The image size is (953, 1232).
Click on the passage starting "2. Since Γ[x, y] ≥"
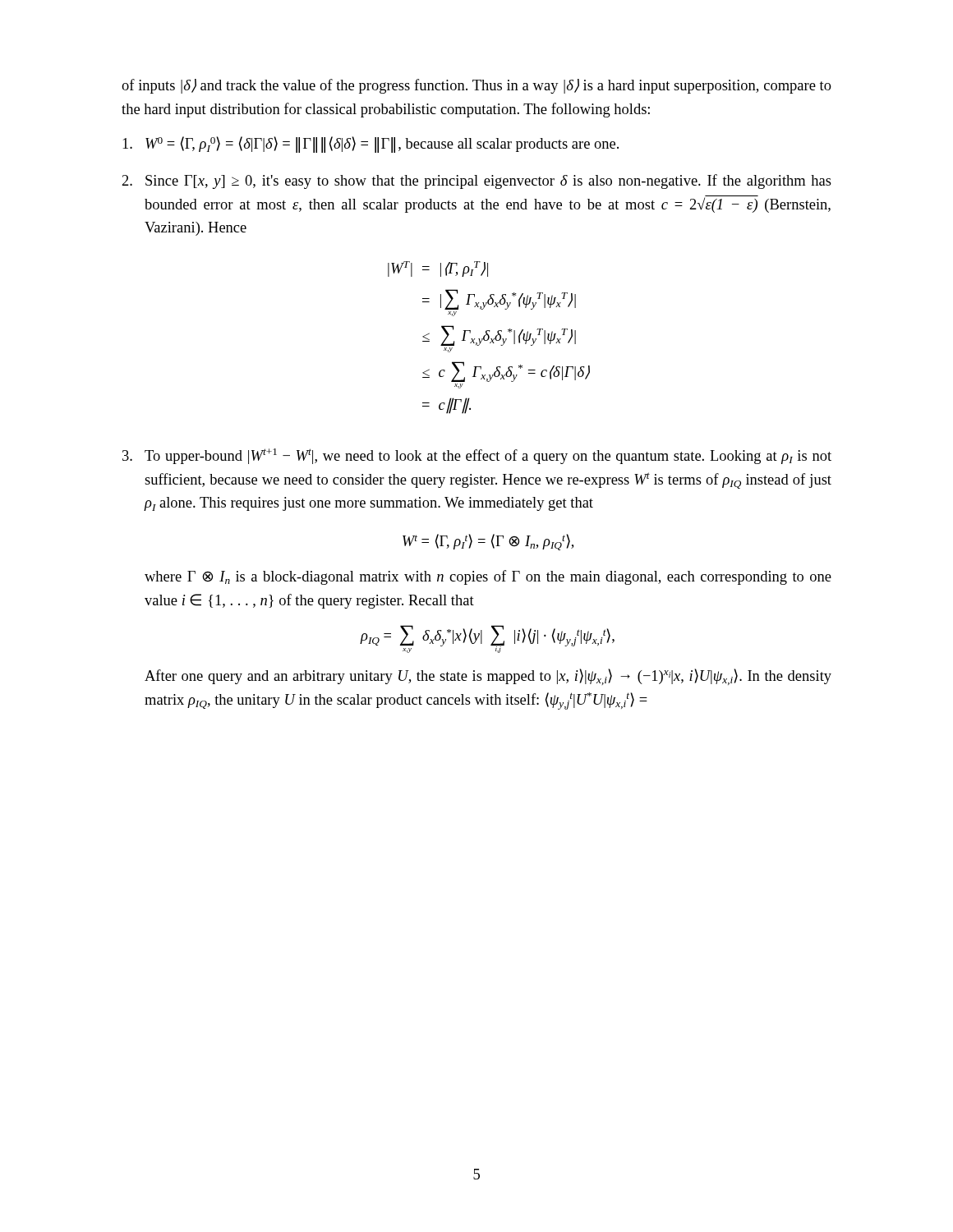[476, 300]
